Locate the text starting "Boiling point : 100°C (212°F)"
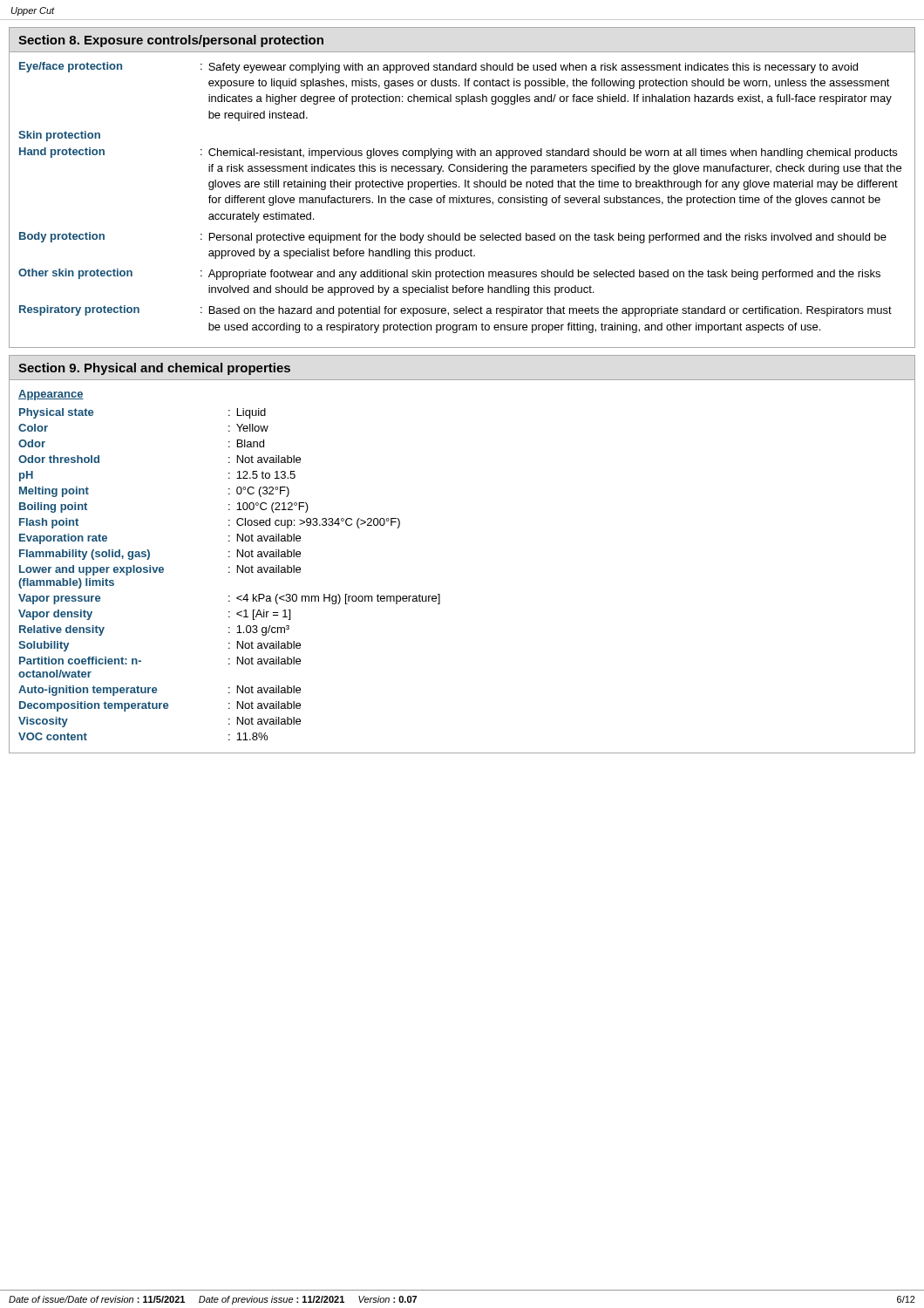This screenshot has width=924, height=1308. [x=49, y=507]
